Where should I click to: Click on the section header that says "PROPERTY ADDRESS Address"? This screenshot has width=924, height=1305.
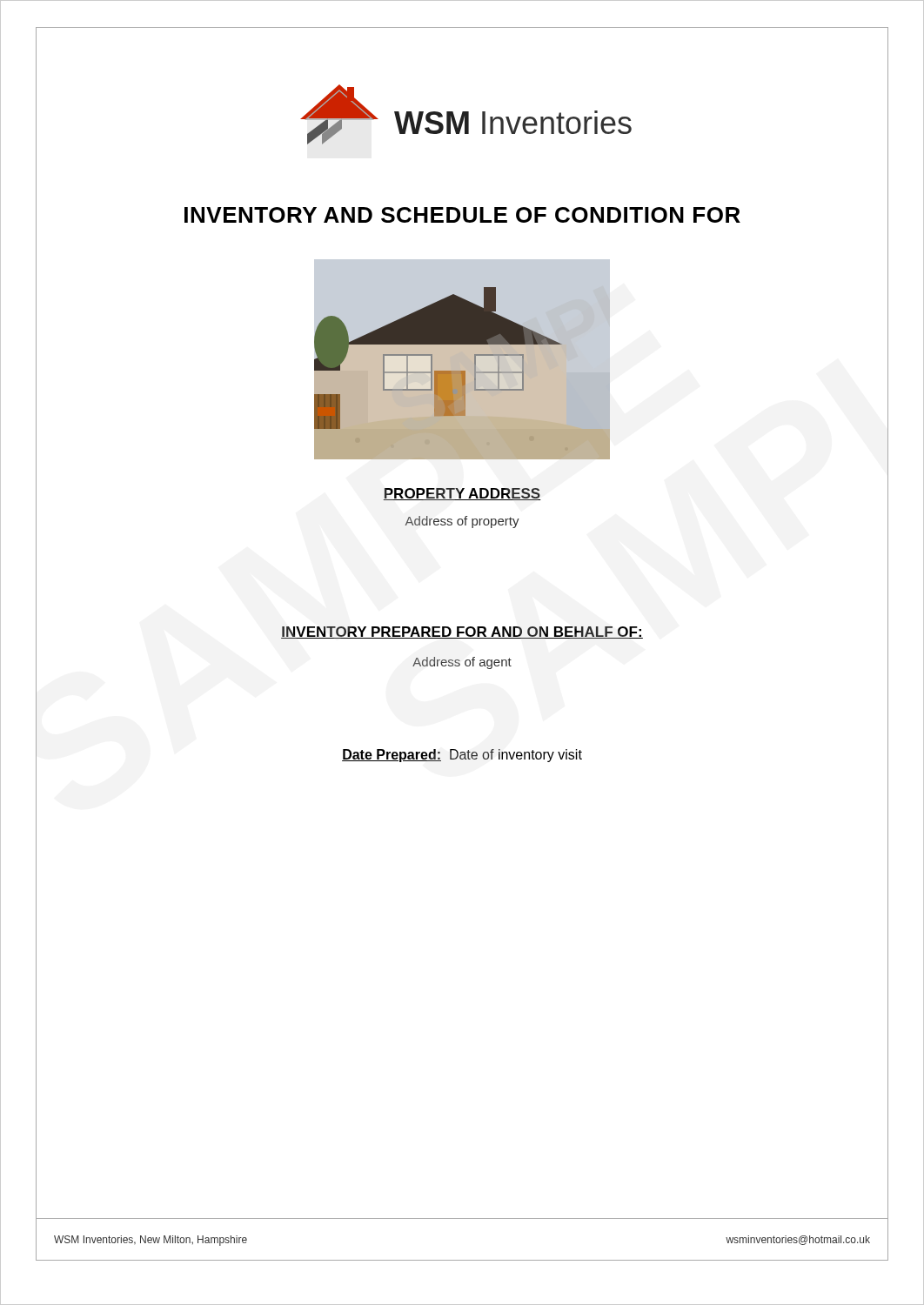coord(462,507)
